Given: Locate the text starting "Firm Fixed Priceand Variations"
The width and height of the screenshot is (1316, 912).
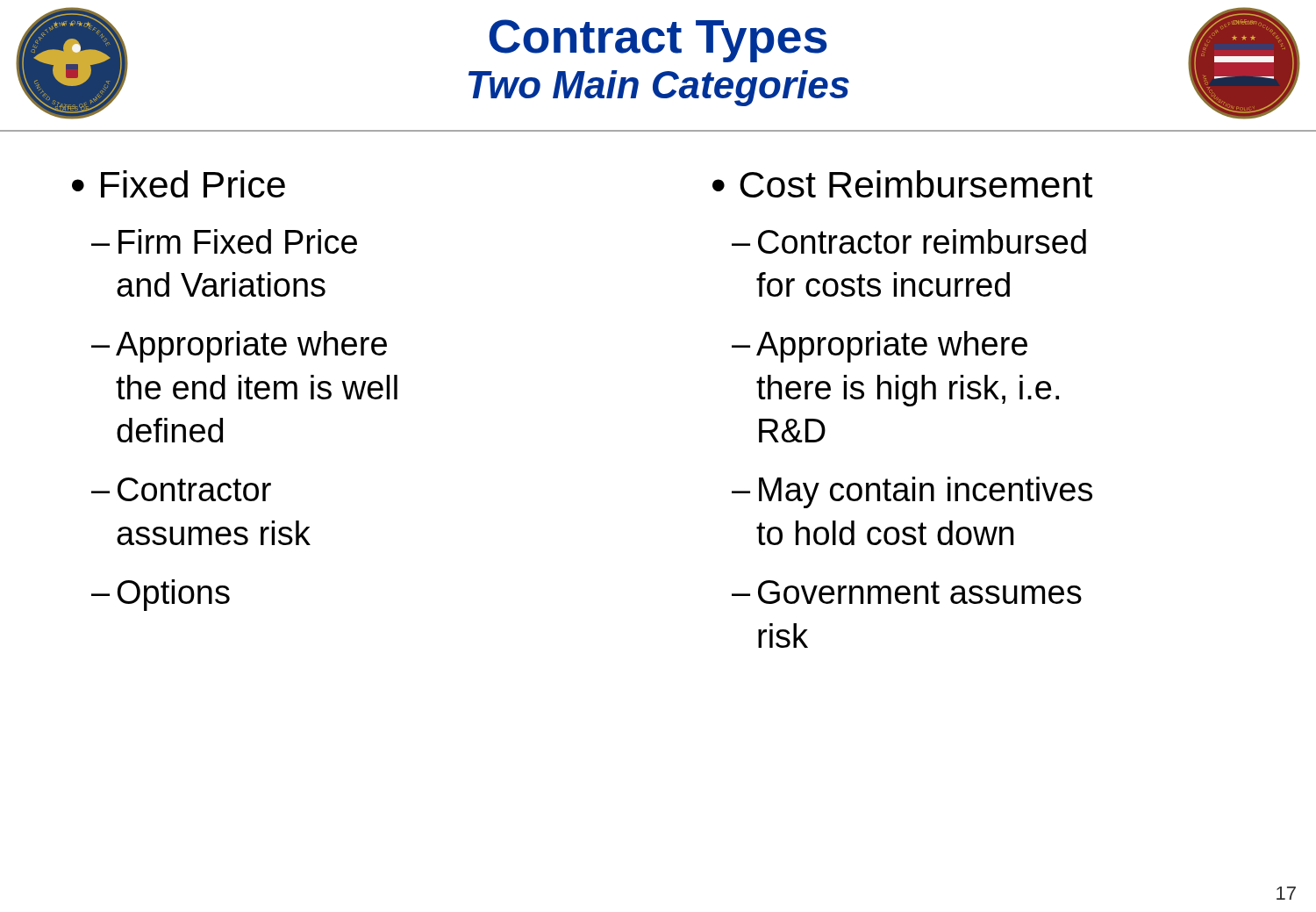Looking at the screenshot, I should pos(237,263).
